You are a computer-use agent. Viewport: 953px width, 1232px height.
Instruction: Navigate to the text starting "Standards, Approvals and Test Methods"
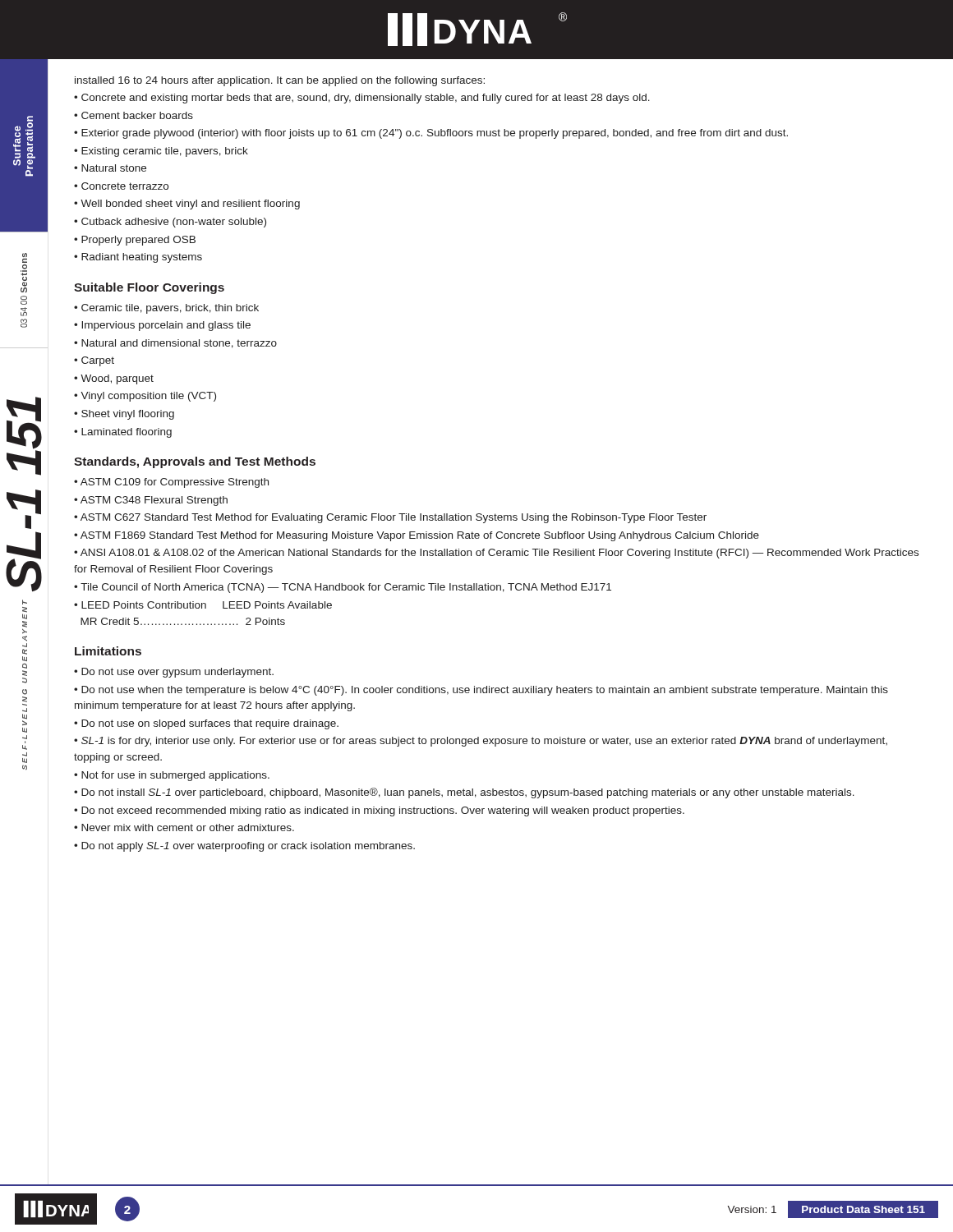tap(195, 461)
